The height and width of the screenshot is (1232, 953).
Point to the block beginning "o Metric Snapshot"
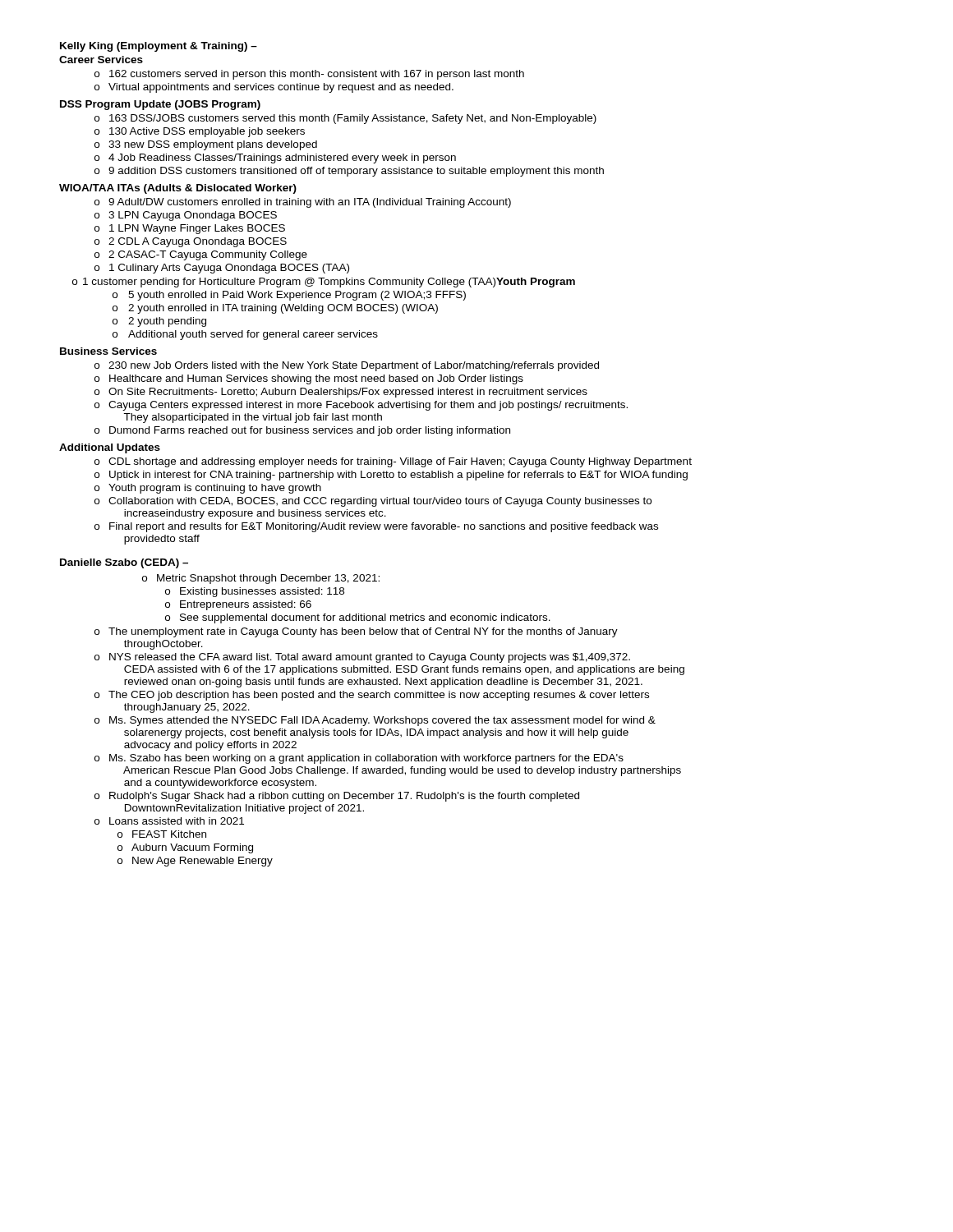pos(261,579)
